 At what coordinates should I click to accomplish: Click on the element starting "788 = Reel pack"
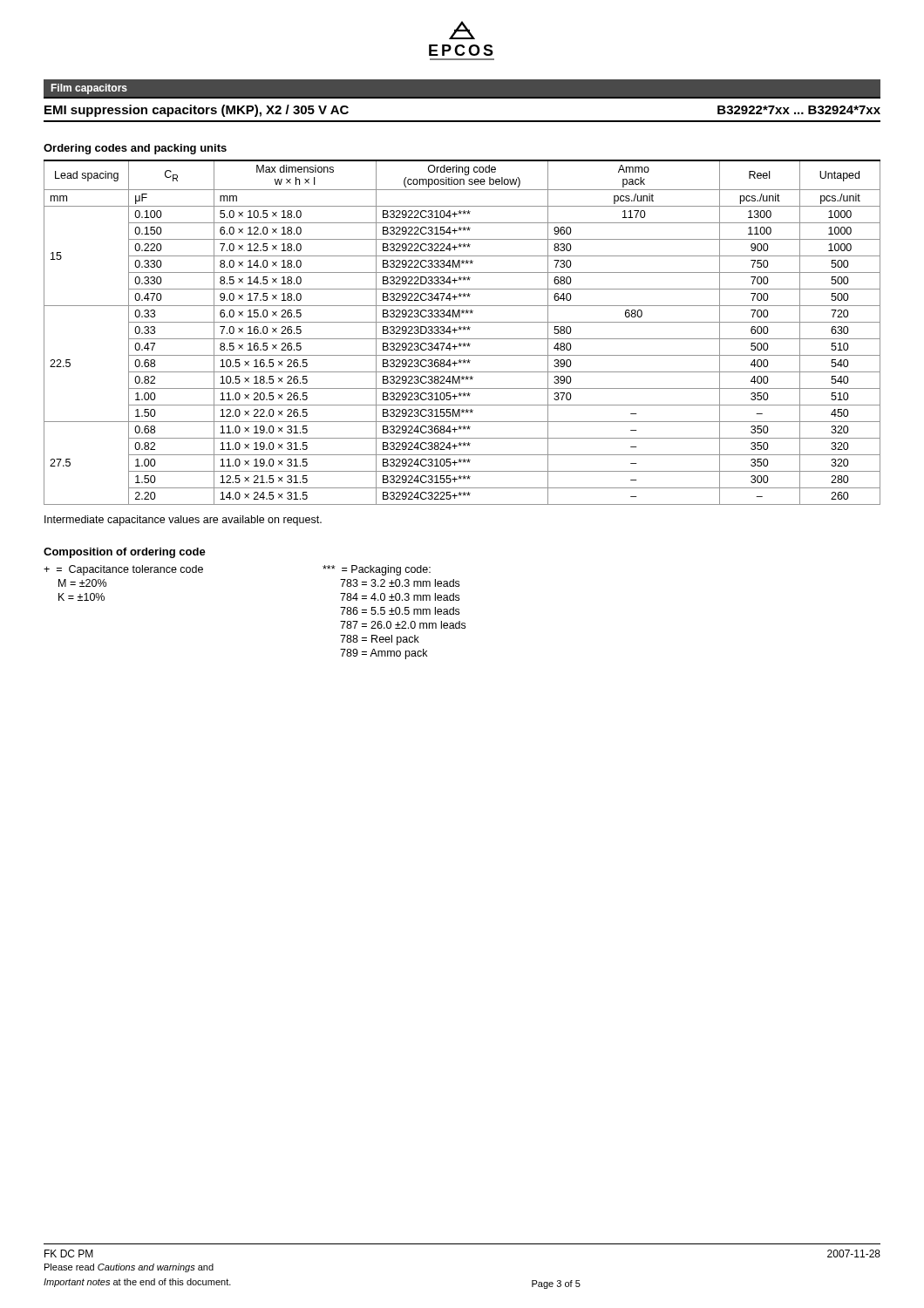pyautogui.click(x=379, y=639)
